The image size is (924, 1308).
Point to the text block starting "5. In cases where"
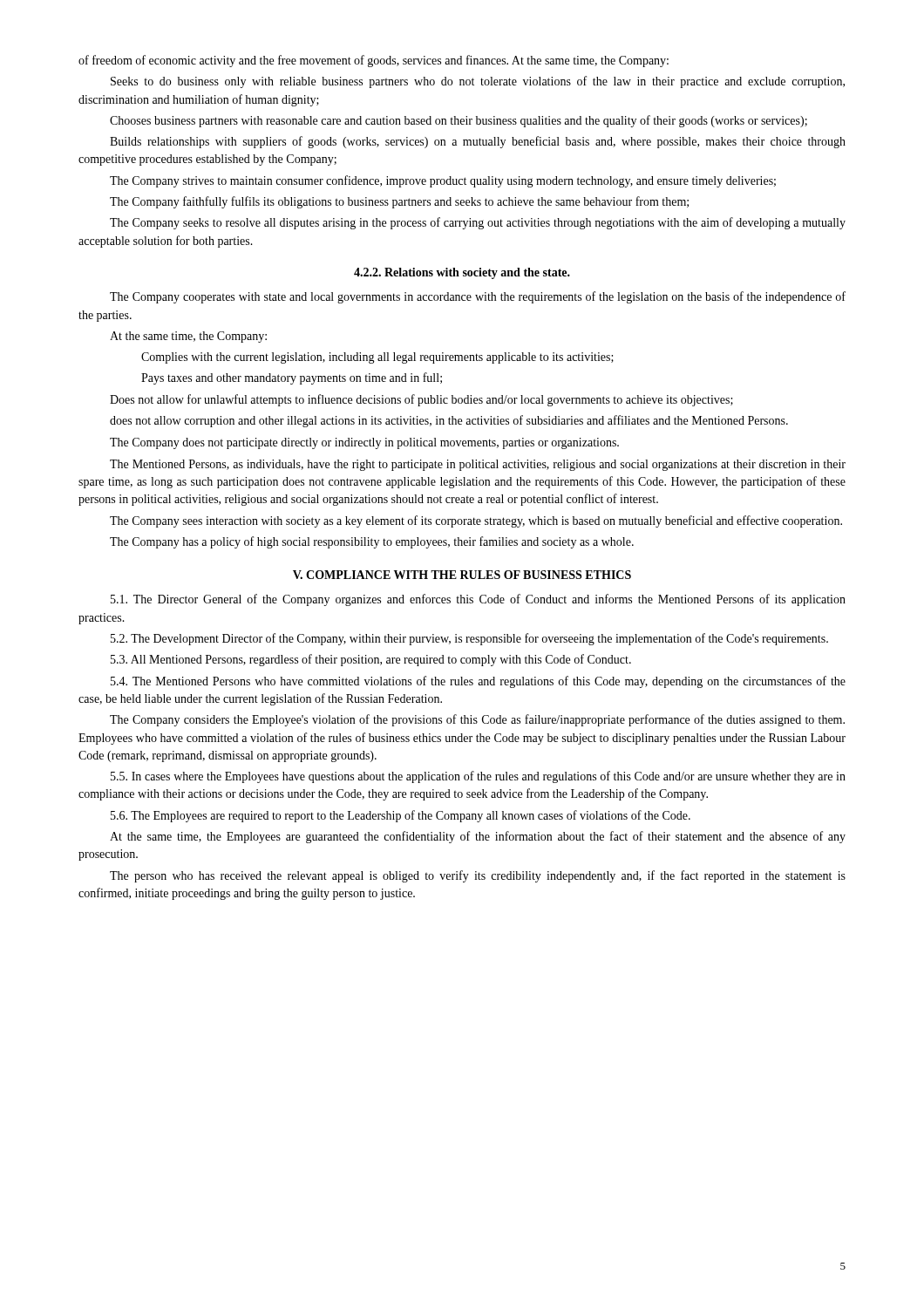[462, 786]
